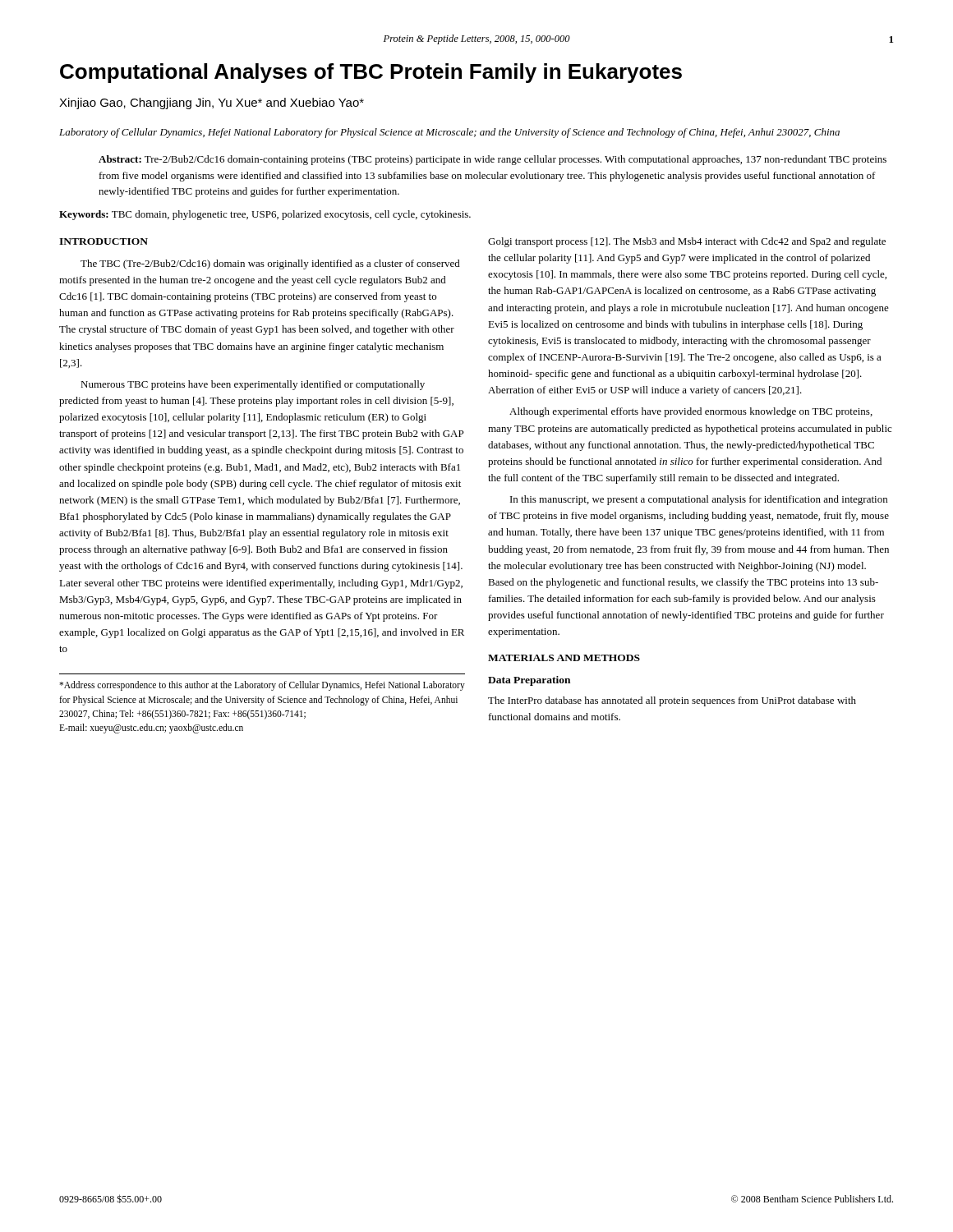Select the region starting "Xinjiao Gao, Changjiang Jin, Yu Xue* and Xuebiao"
Viewport: 953px width, 1232px height.
coord(212,102)
